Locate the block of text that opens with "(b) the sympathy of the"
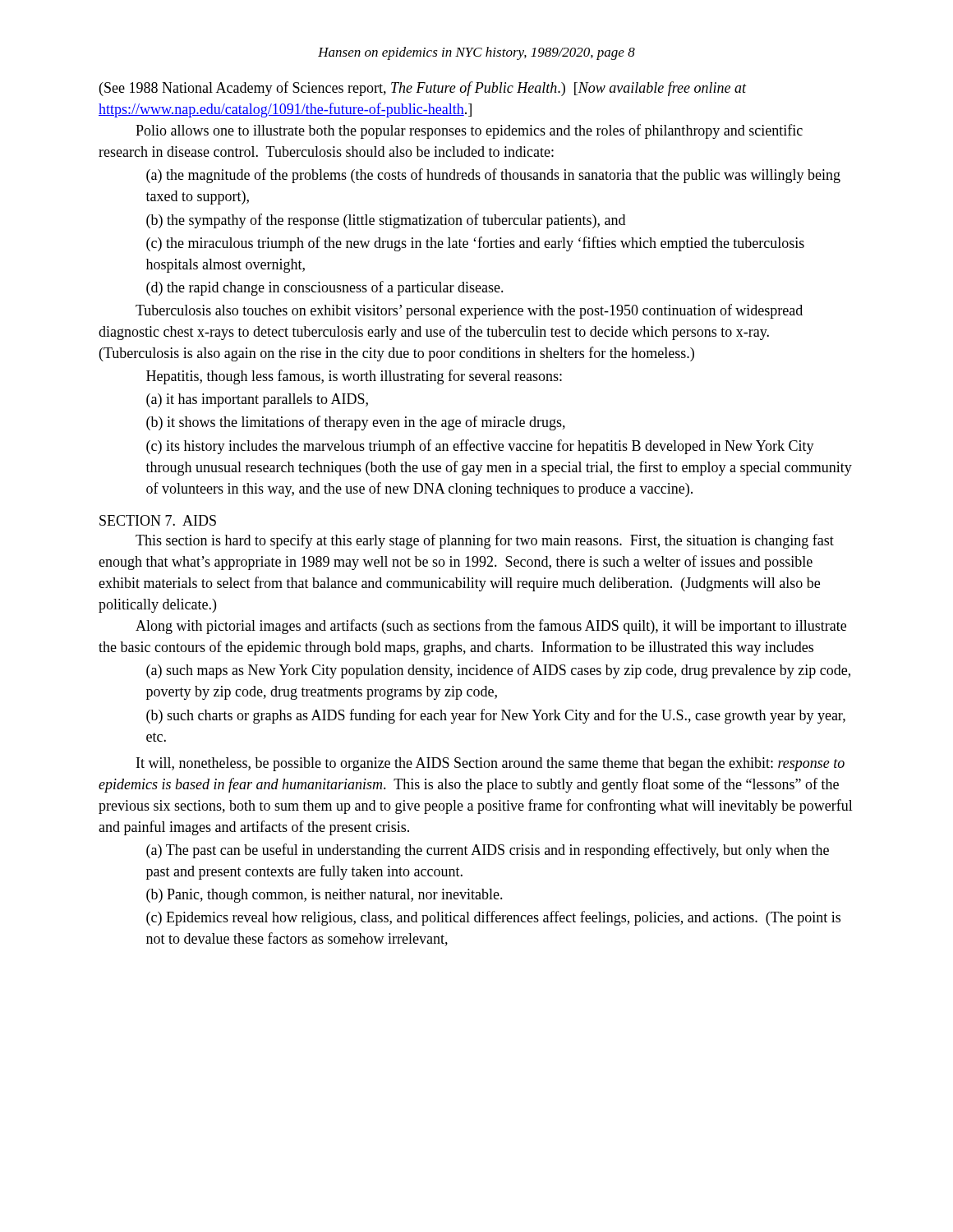953x1232 pixels. click(386, 220)
